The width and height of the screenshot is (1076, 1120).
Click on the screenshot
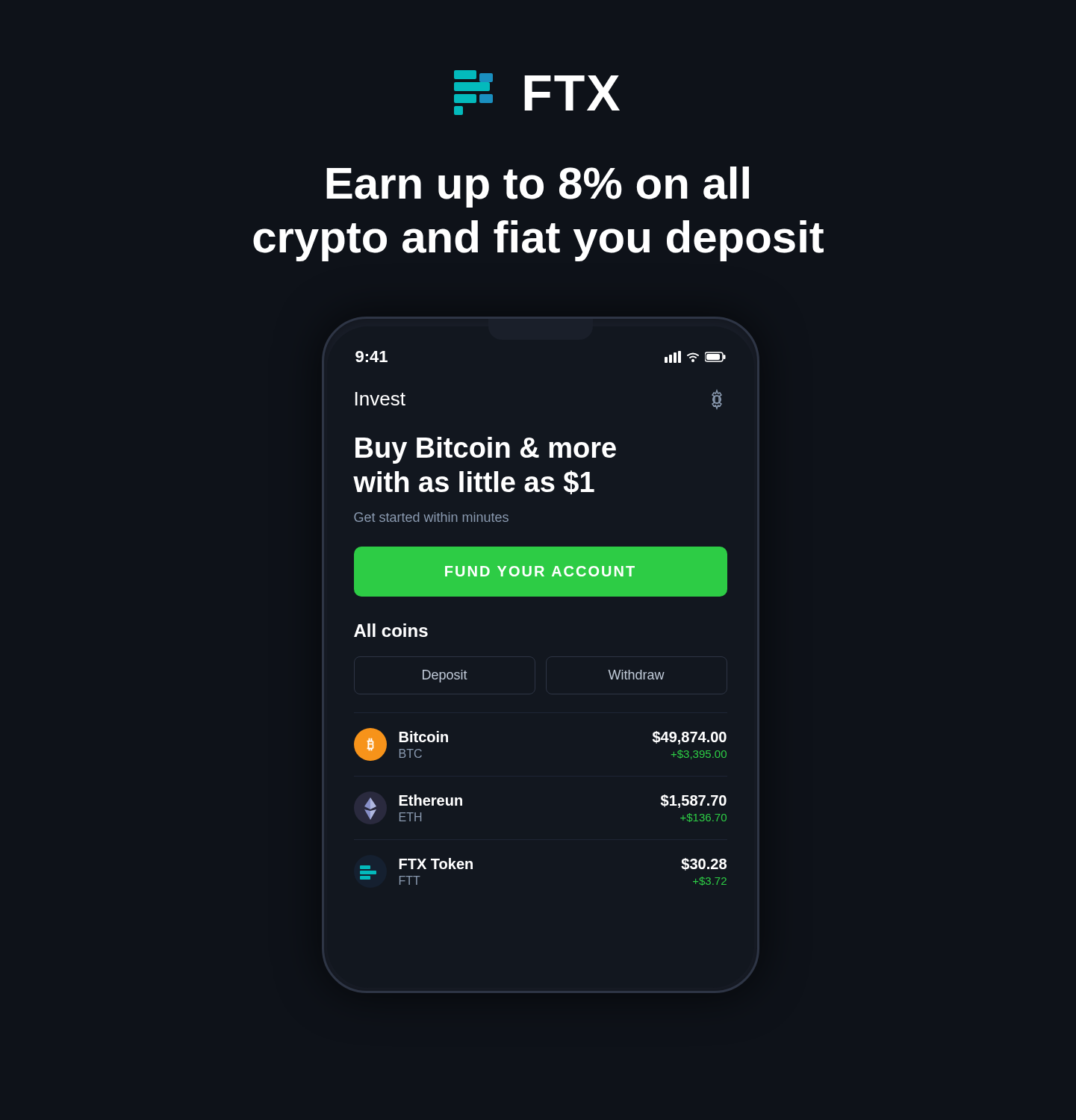click(538, 653)
